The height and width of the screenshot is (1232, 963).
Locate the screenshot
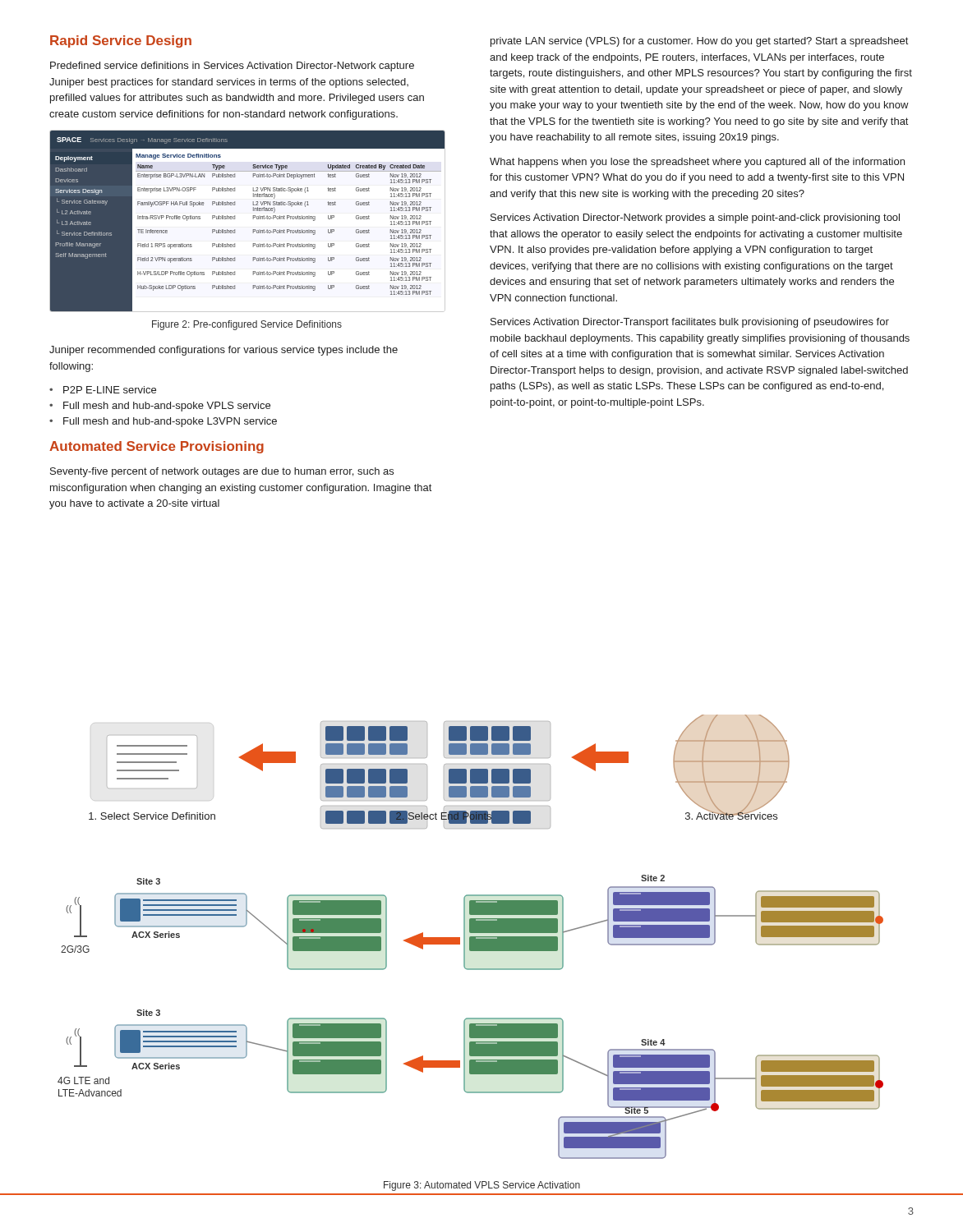[x=247, y=221]
